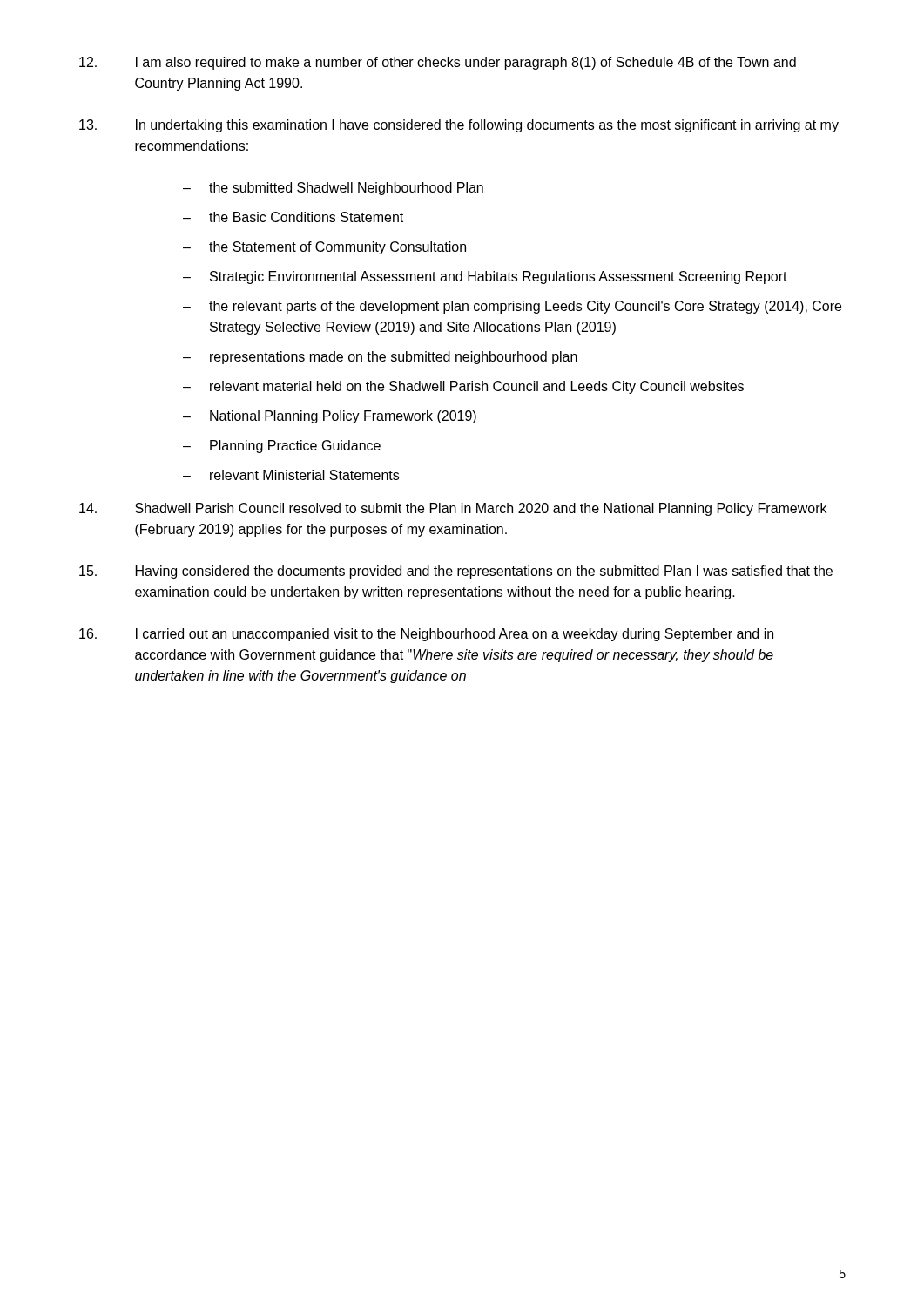Click on the passage starting "– the submitted Shadwell Neighbourhood"
Screen dimensions: 1307x924
[x=333, y=189]
